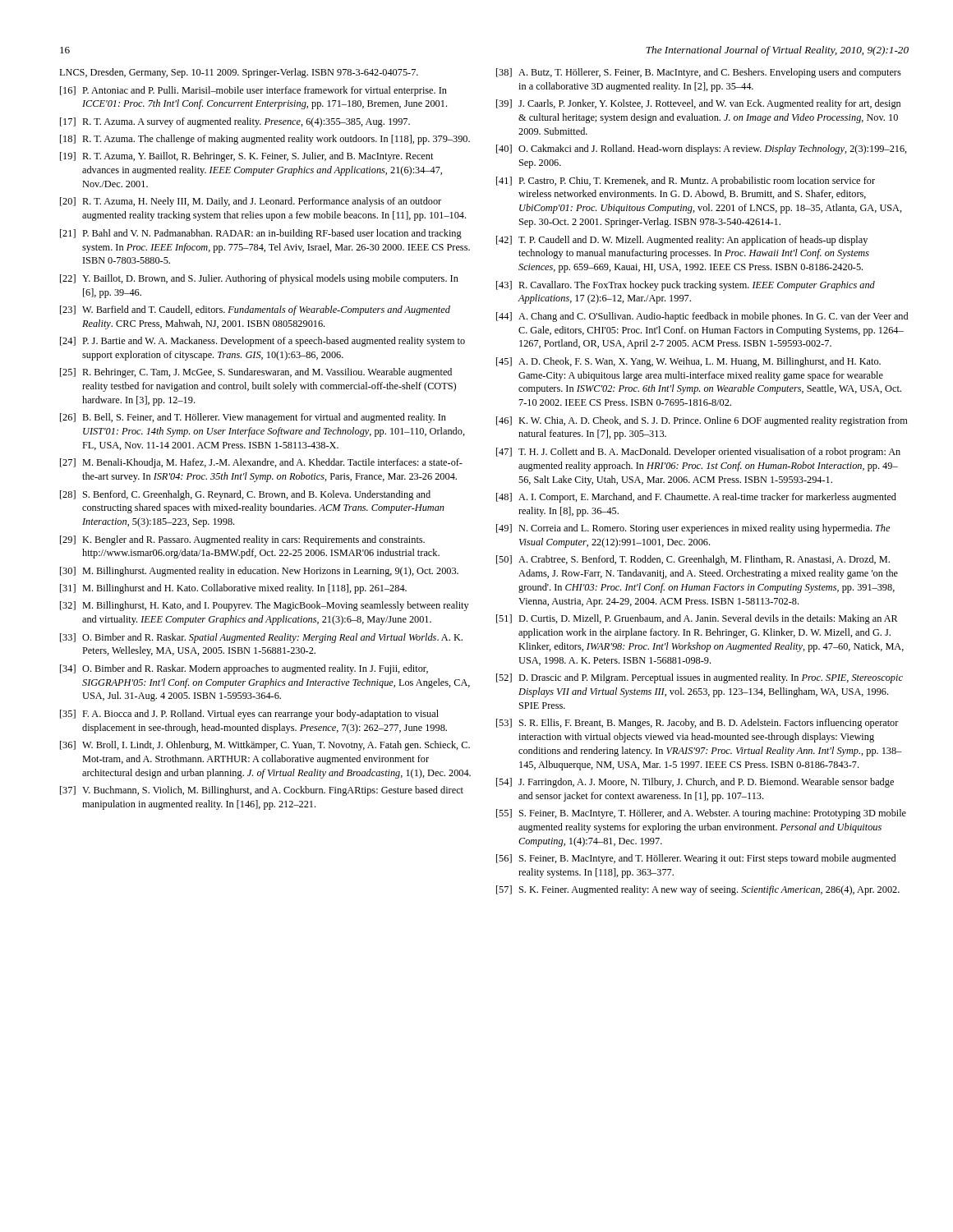Click on the list item that says "[48] A. I. Comport, E. Marchand, and F."
This screenshot has height=1232, width=953.
(x=702, y=504)
